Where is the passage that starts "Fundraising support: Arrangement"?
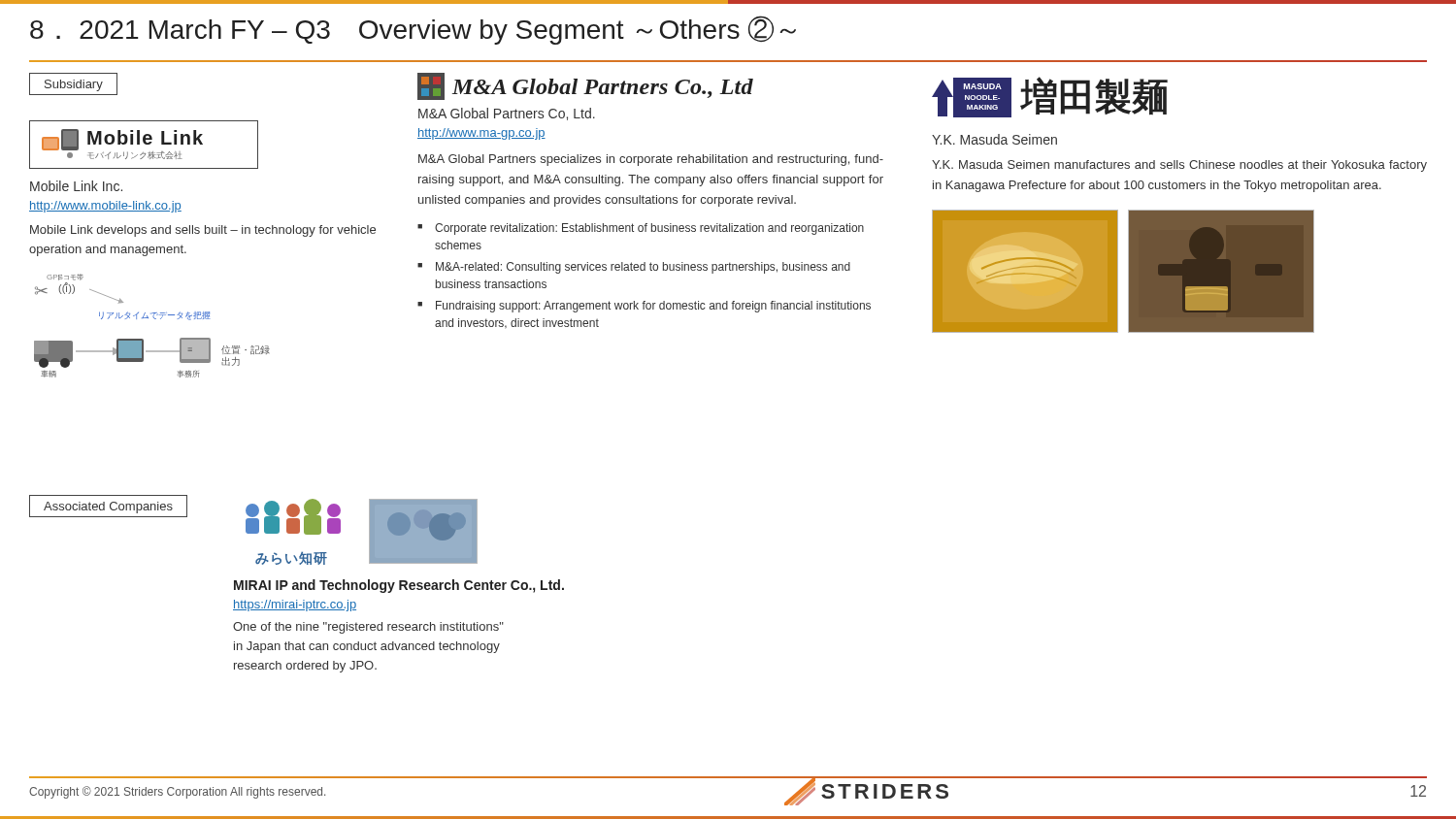 653,315
